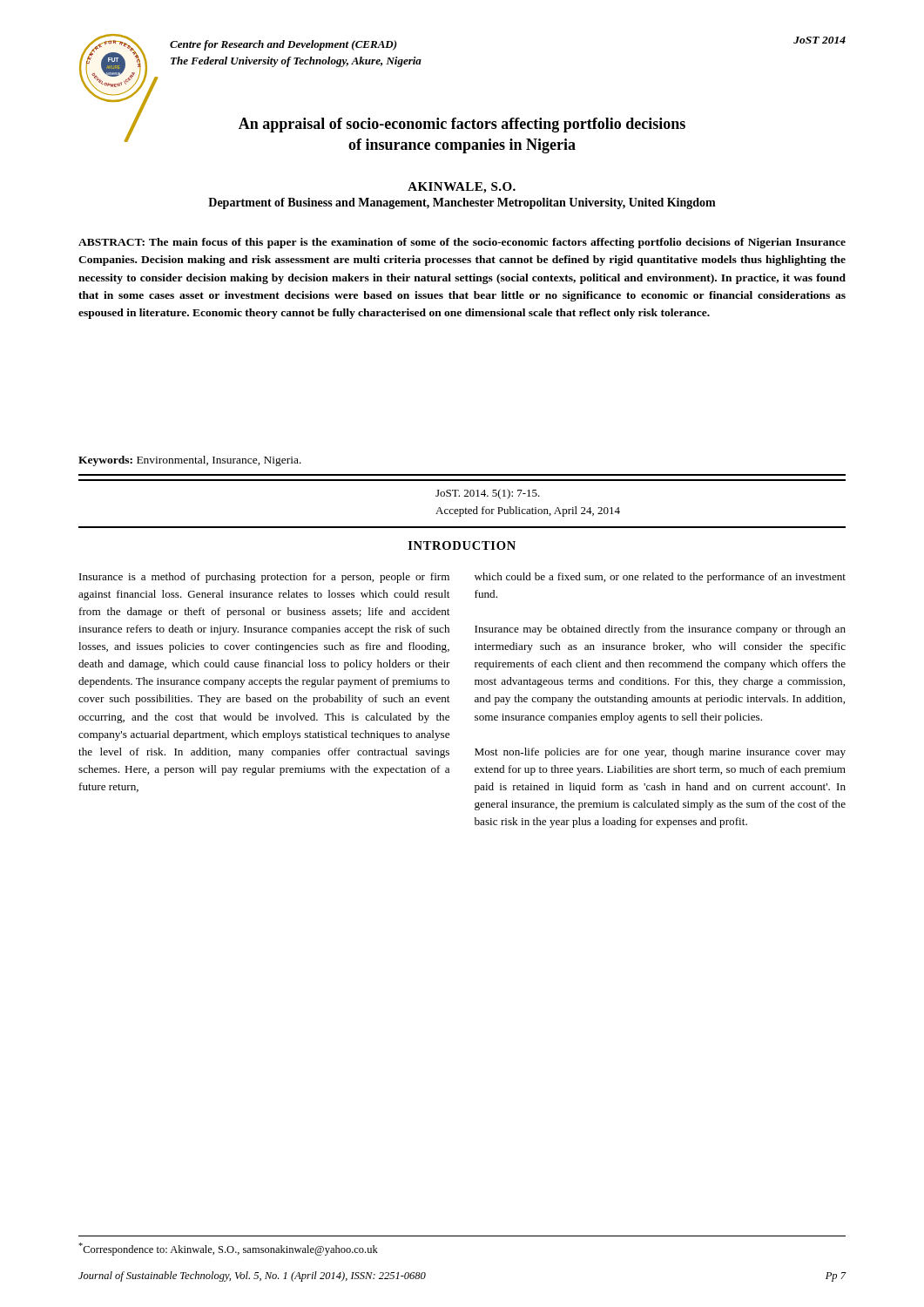The width and height of the screenshot is (924, 1307).
Task: Select the text that reads "Keywords: Environmental, Insurance, Nigeria."
Action: click(x=190, y=460)
